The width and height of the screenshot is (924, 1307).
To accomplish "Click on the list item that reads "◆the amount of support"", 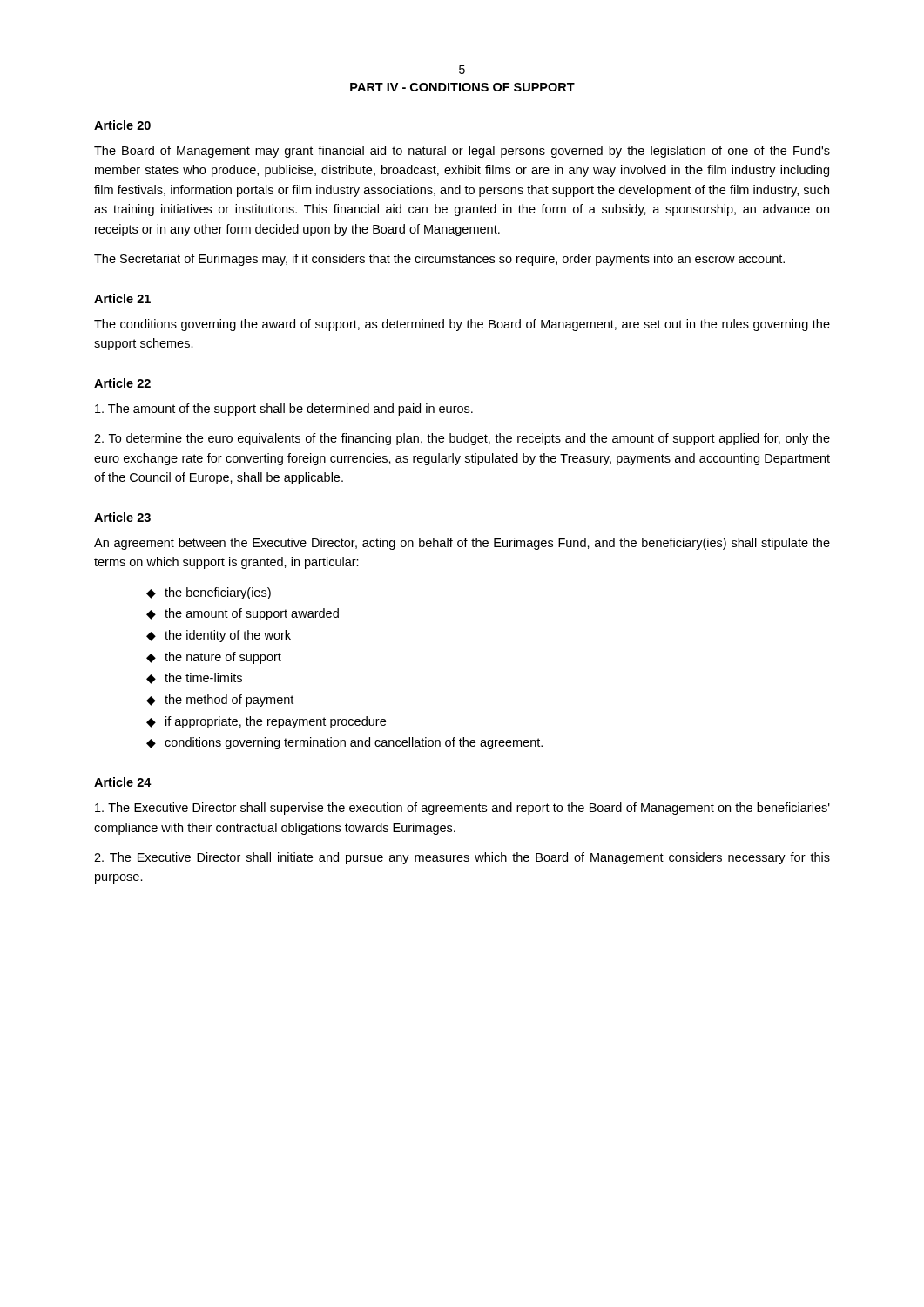I will 243,614.
